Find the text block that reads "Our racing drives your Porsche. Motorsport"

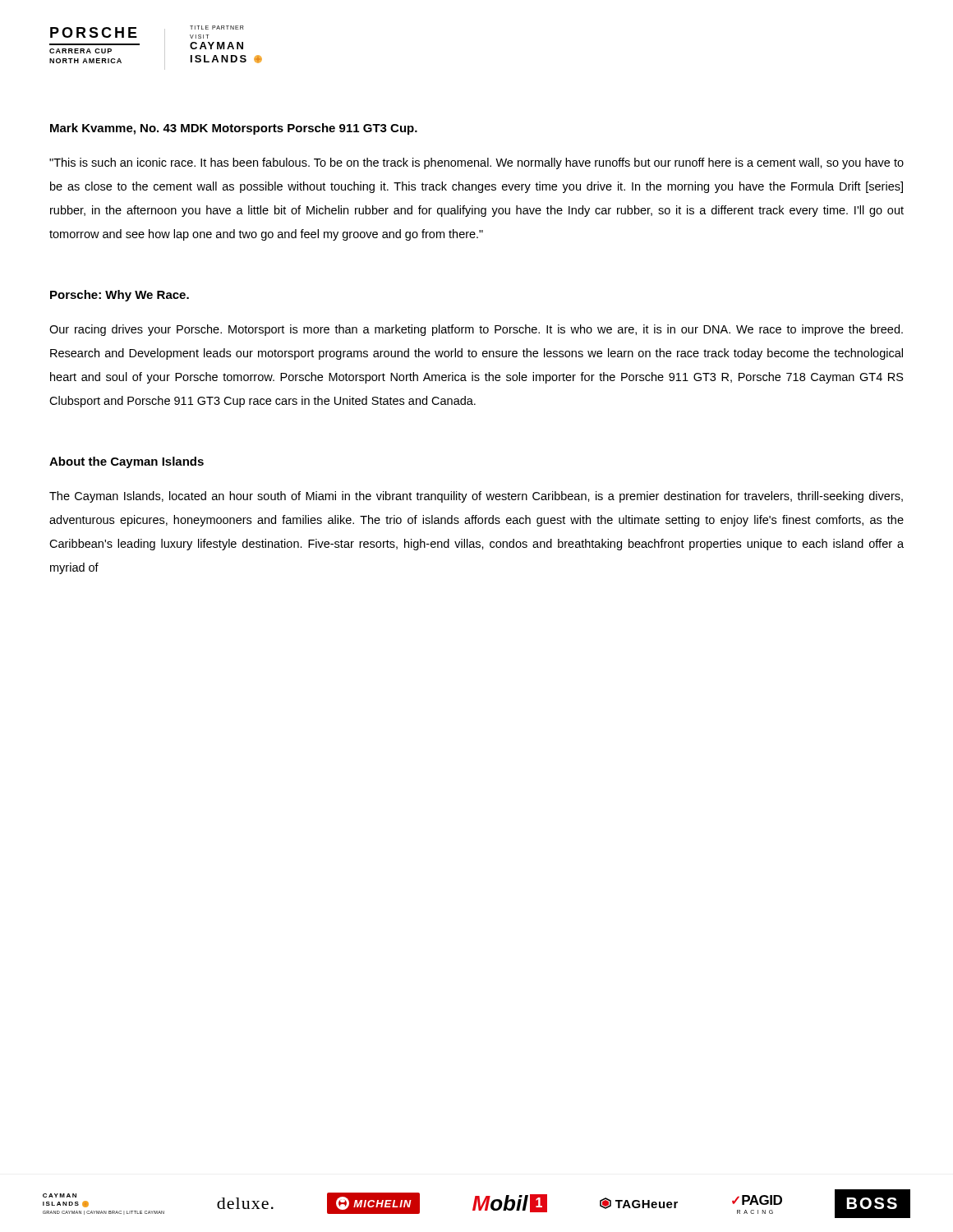pyautogui.click(x=476, y=365)
